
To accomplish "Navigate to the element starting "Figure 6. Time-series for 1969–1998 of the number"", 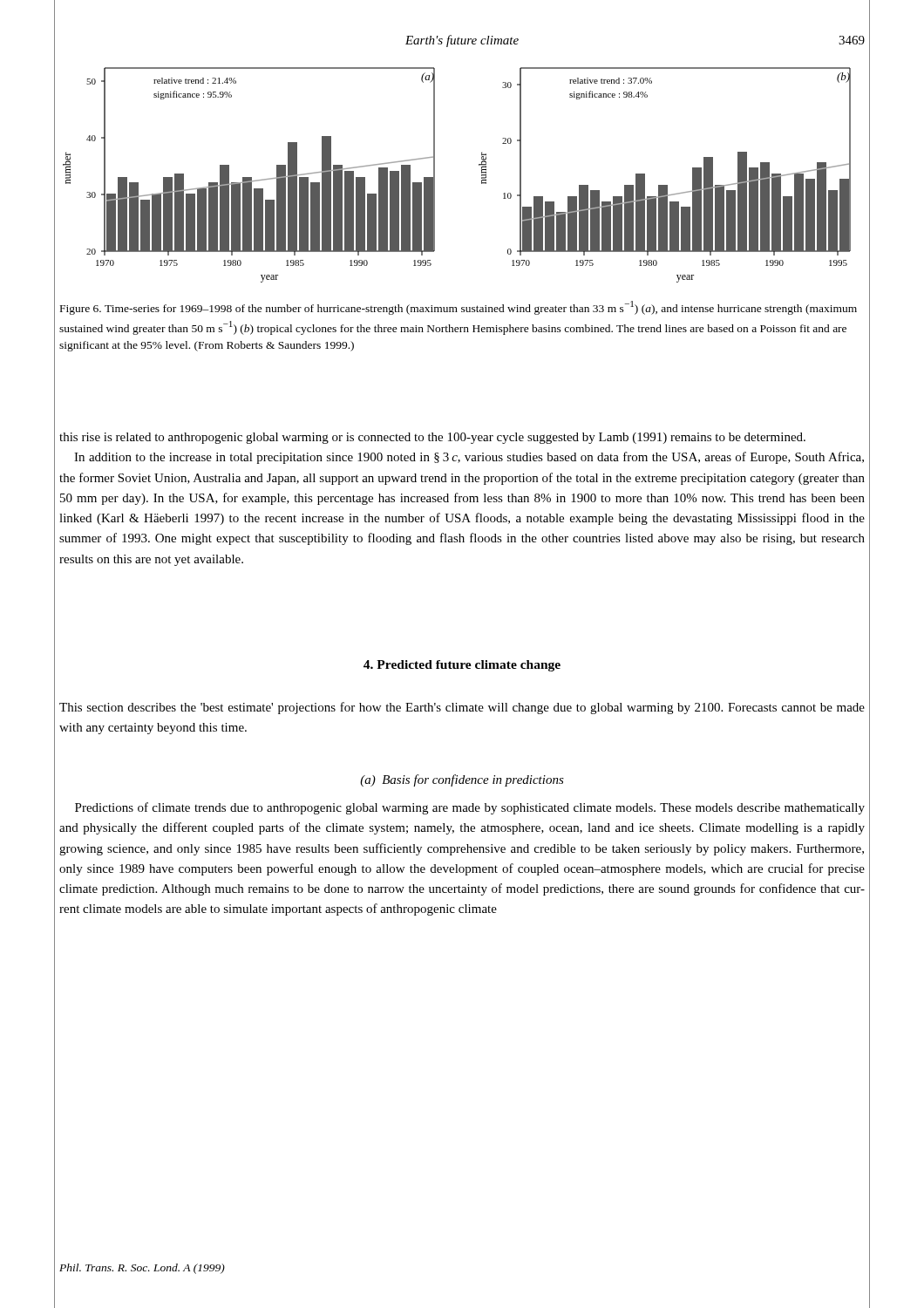I will 458,325.
